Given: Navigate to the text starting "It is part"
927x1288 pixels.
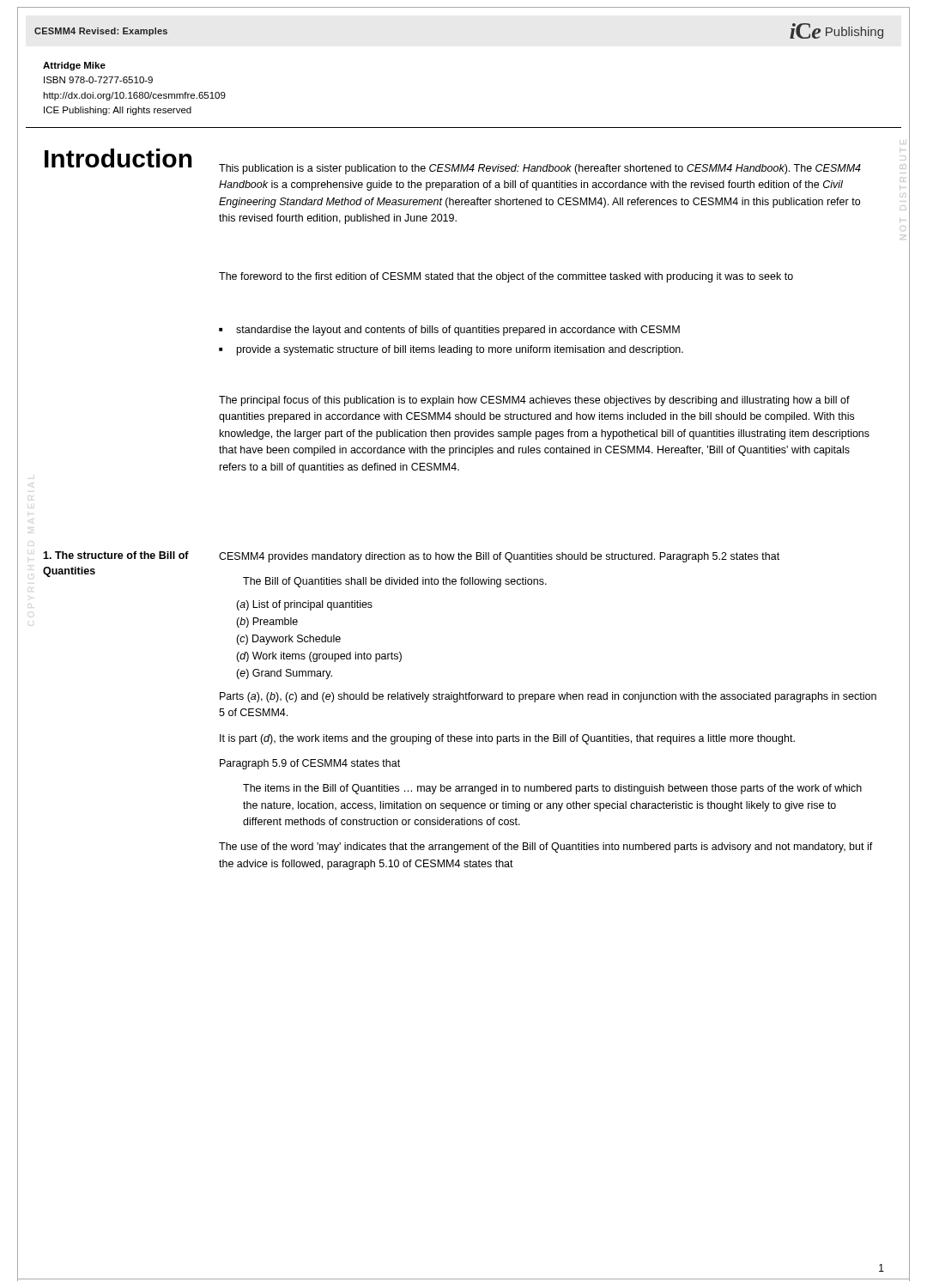Looking at the screenshot, I should [x=507, y=738].
